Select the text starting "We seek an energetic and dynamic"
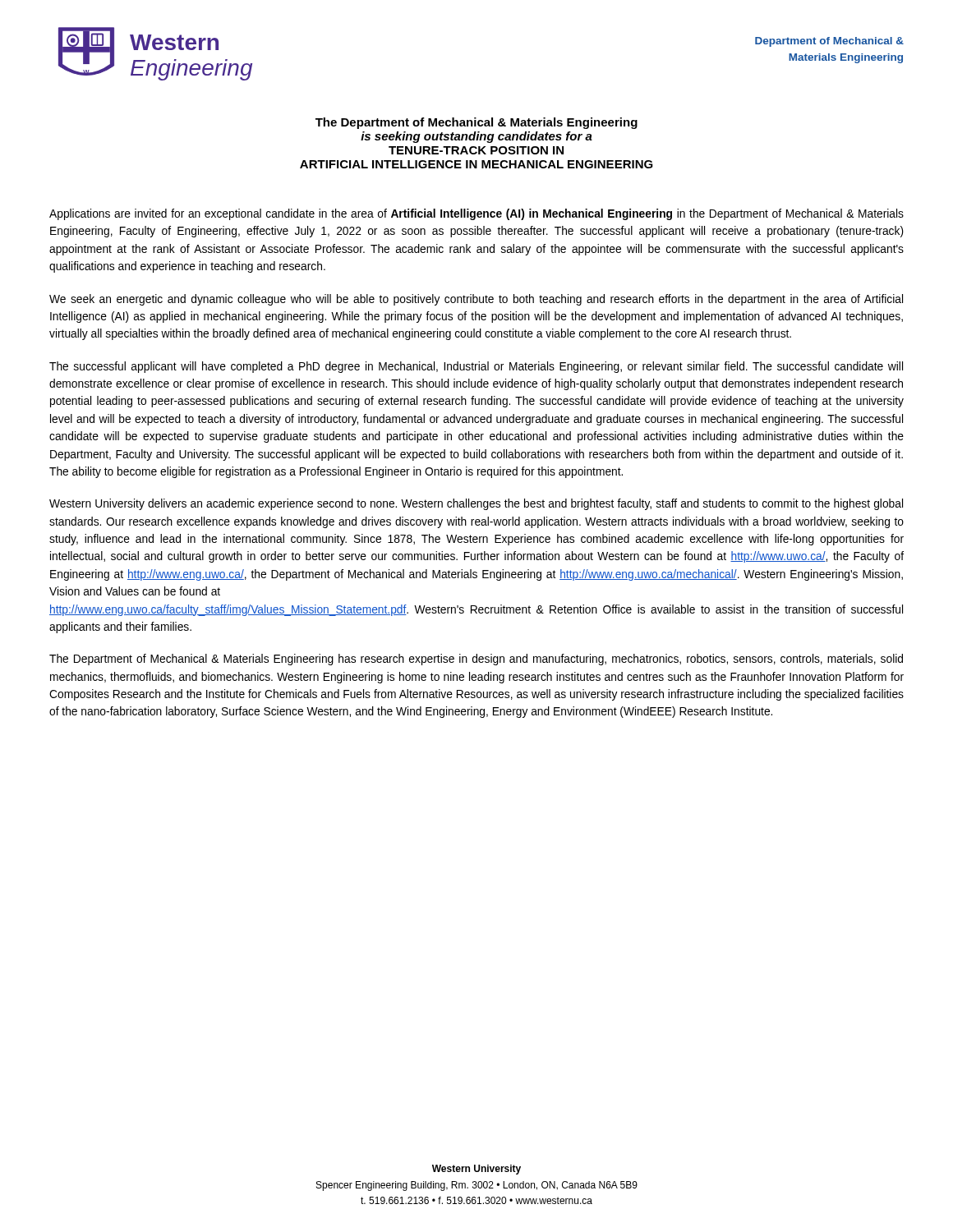Screen dimensions: 1232x953 point(476,317)
